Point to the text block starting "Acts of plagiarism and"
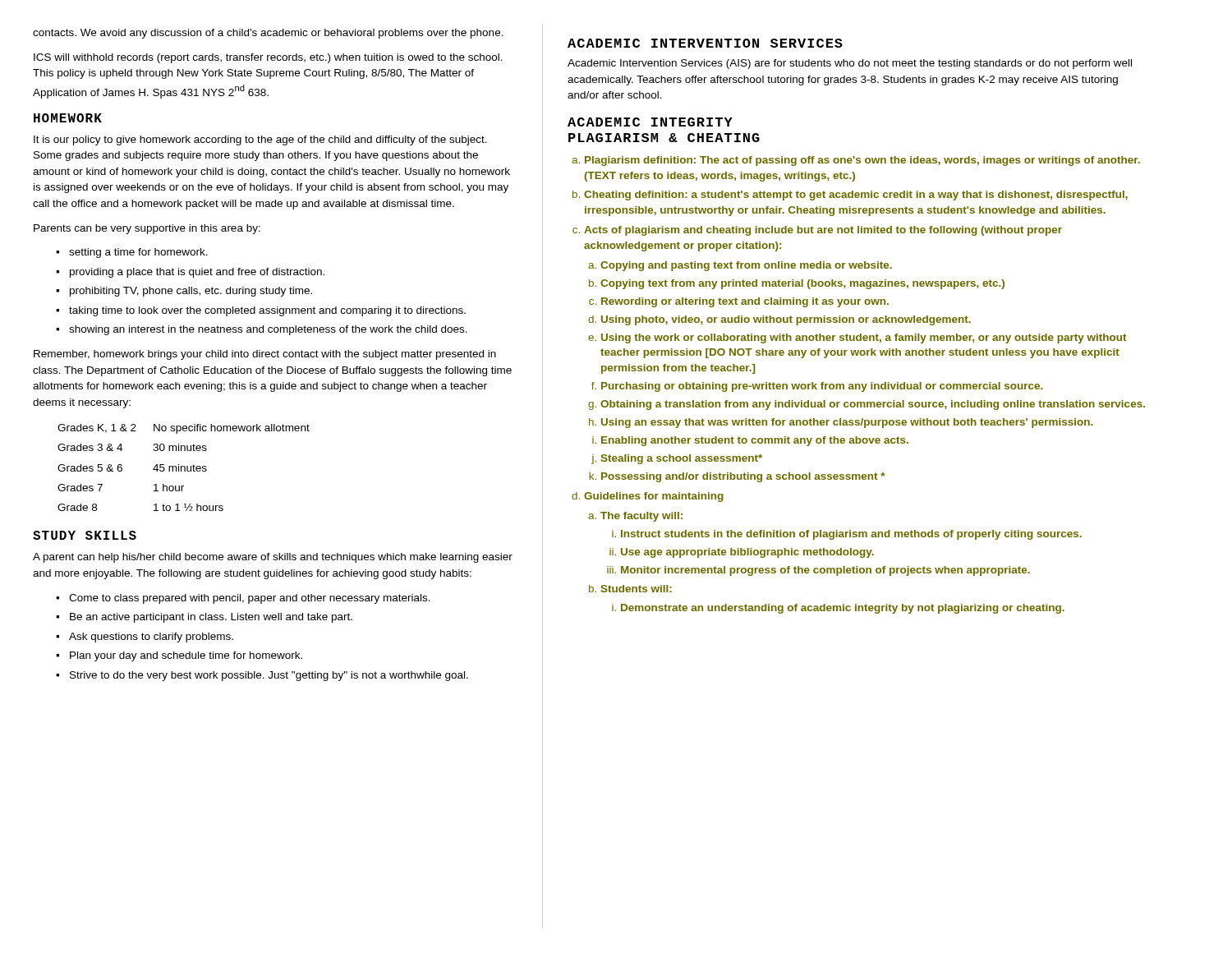This screenshot has width=1232, height=953. click(867, 354)
